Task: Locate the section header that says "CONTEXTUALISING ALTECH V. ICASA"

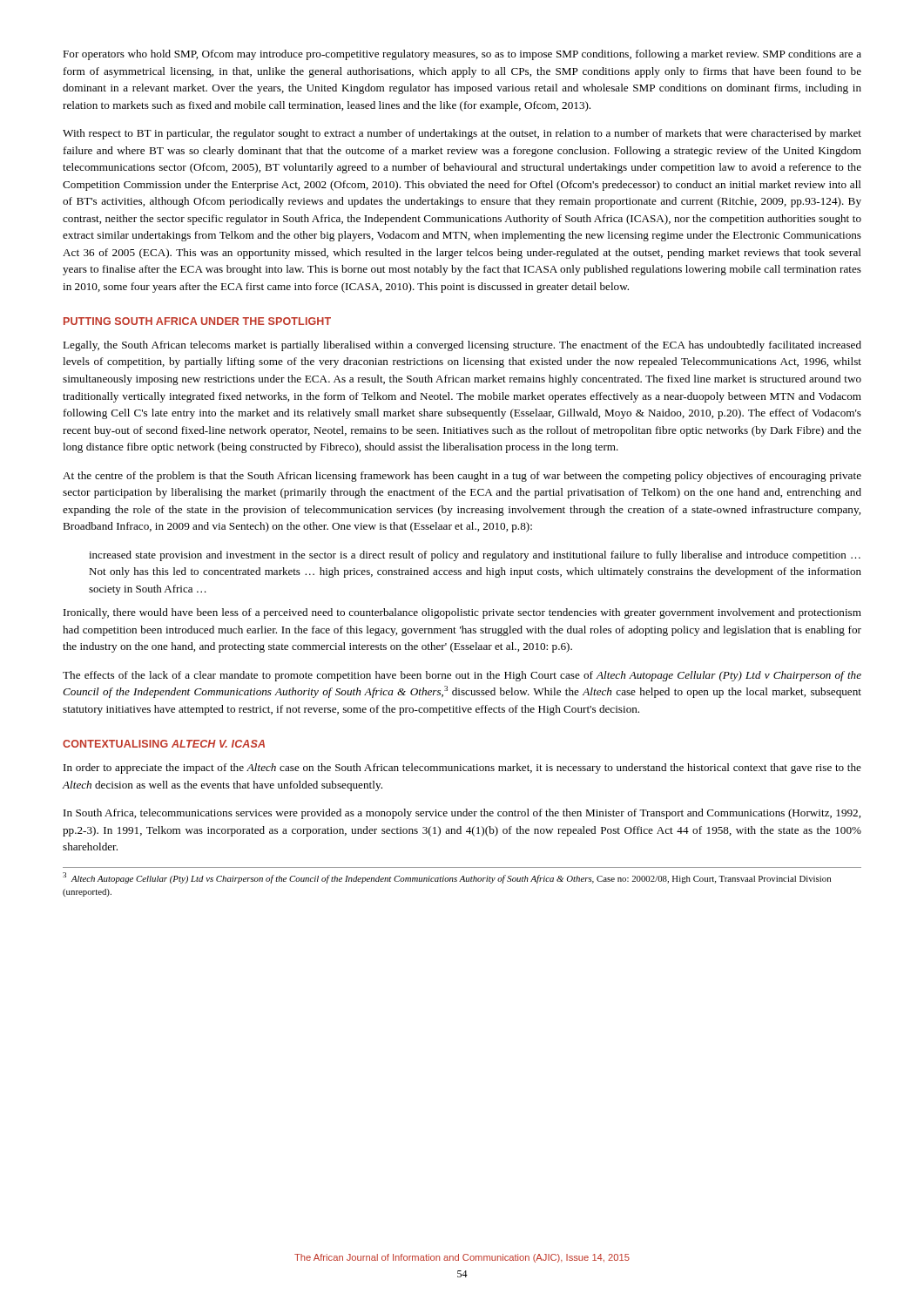Action: [x=164, y=745]
